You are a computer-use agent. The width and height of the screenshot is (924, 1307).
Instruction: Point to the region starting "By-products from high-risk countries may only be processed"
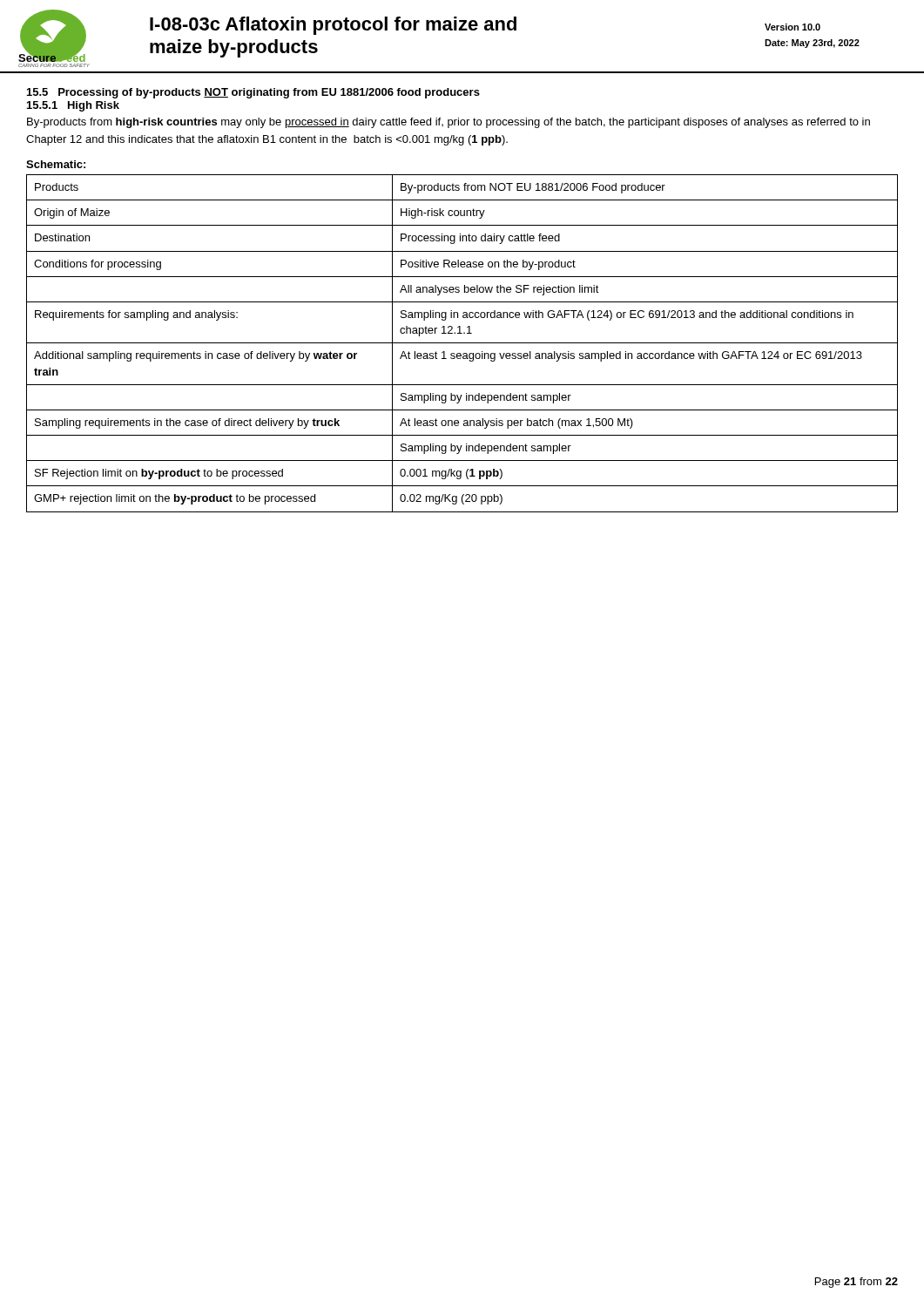[448, 130]
